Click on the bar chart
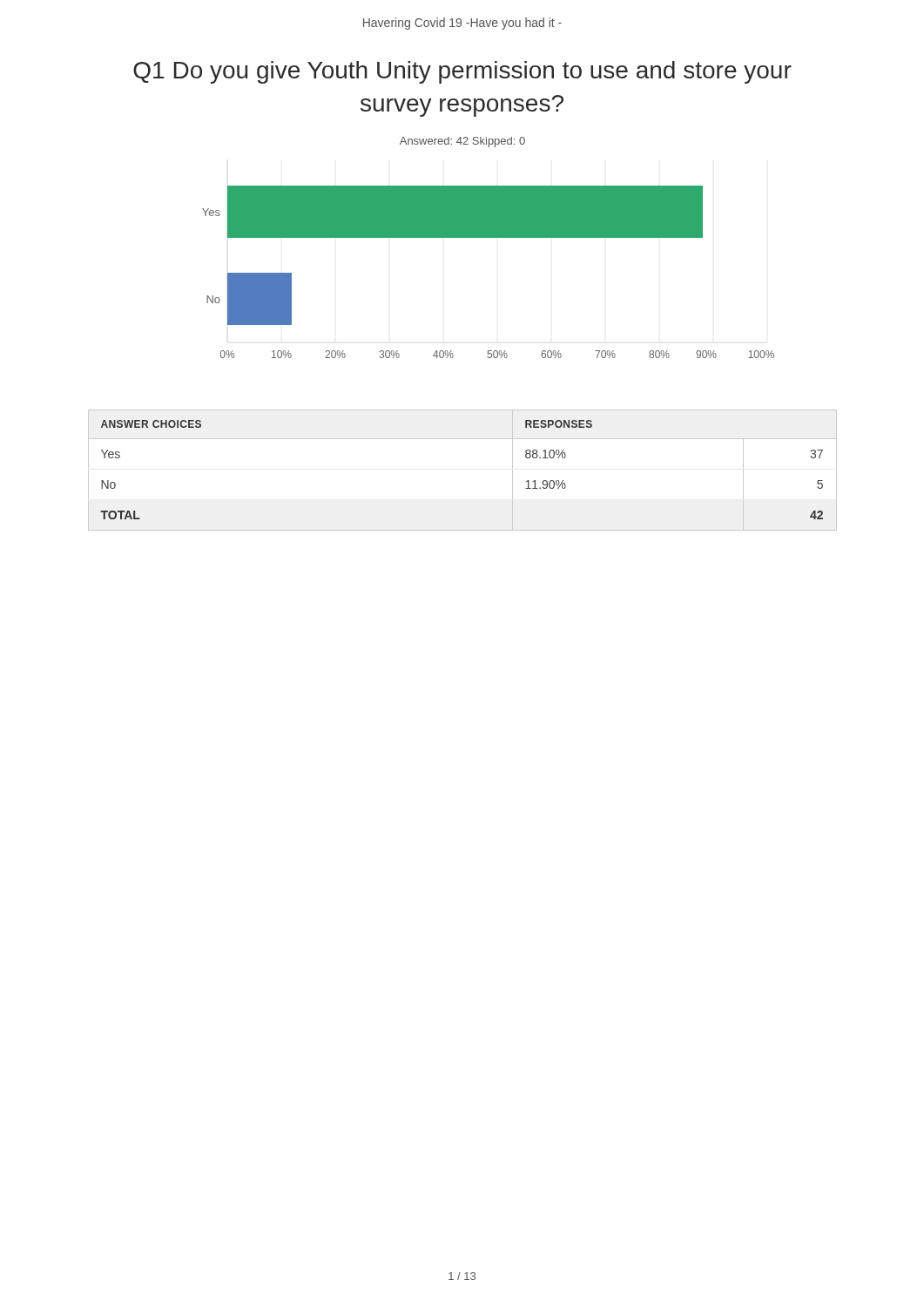This screenshot has height=1307, width=924. [x=462, y=261]
